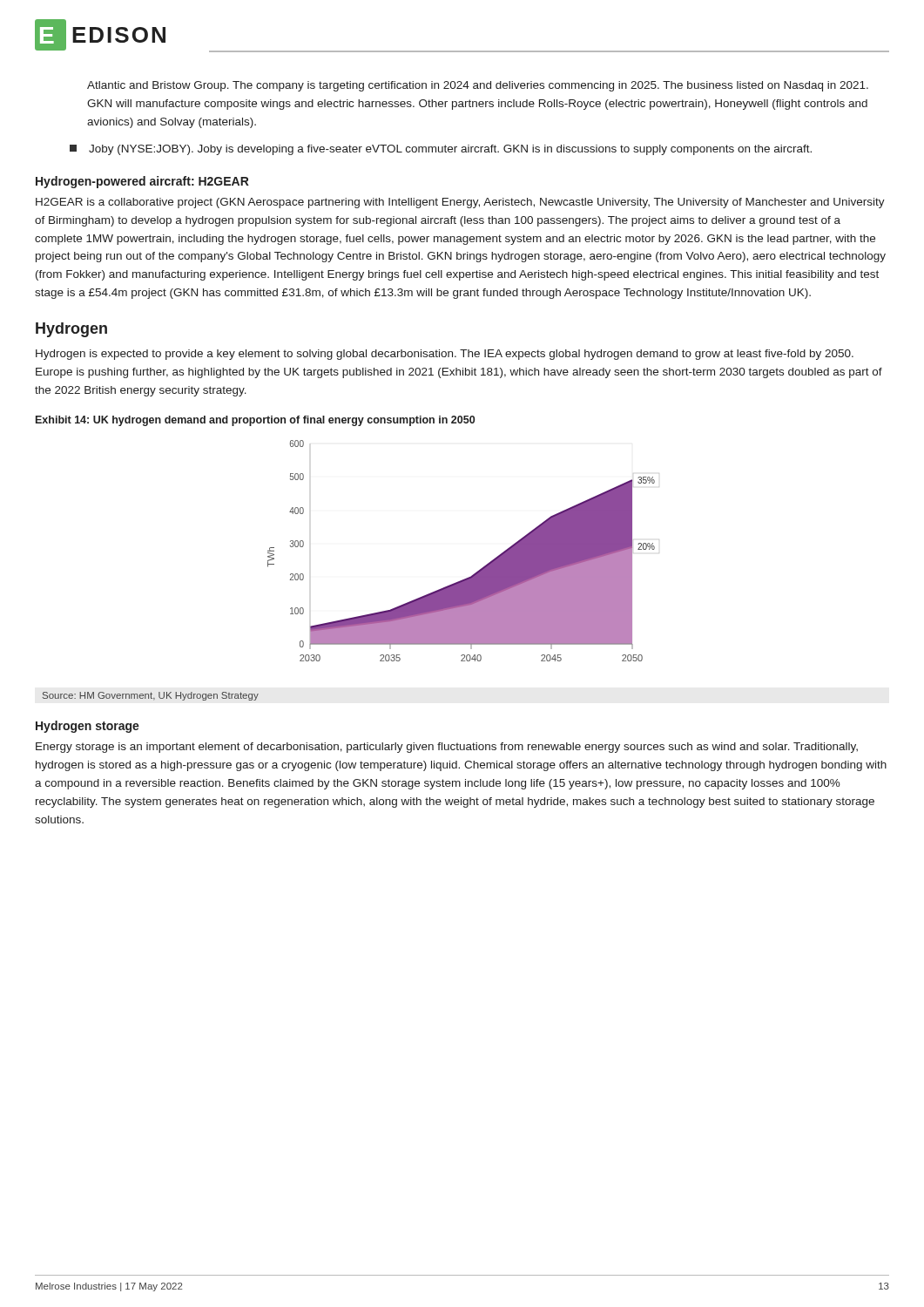Viewport: 924px width, 1307px height.
Task: Select the text block starting "Energy storage is"
Action: pyautogui.click(x=461, y=783)
